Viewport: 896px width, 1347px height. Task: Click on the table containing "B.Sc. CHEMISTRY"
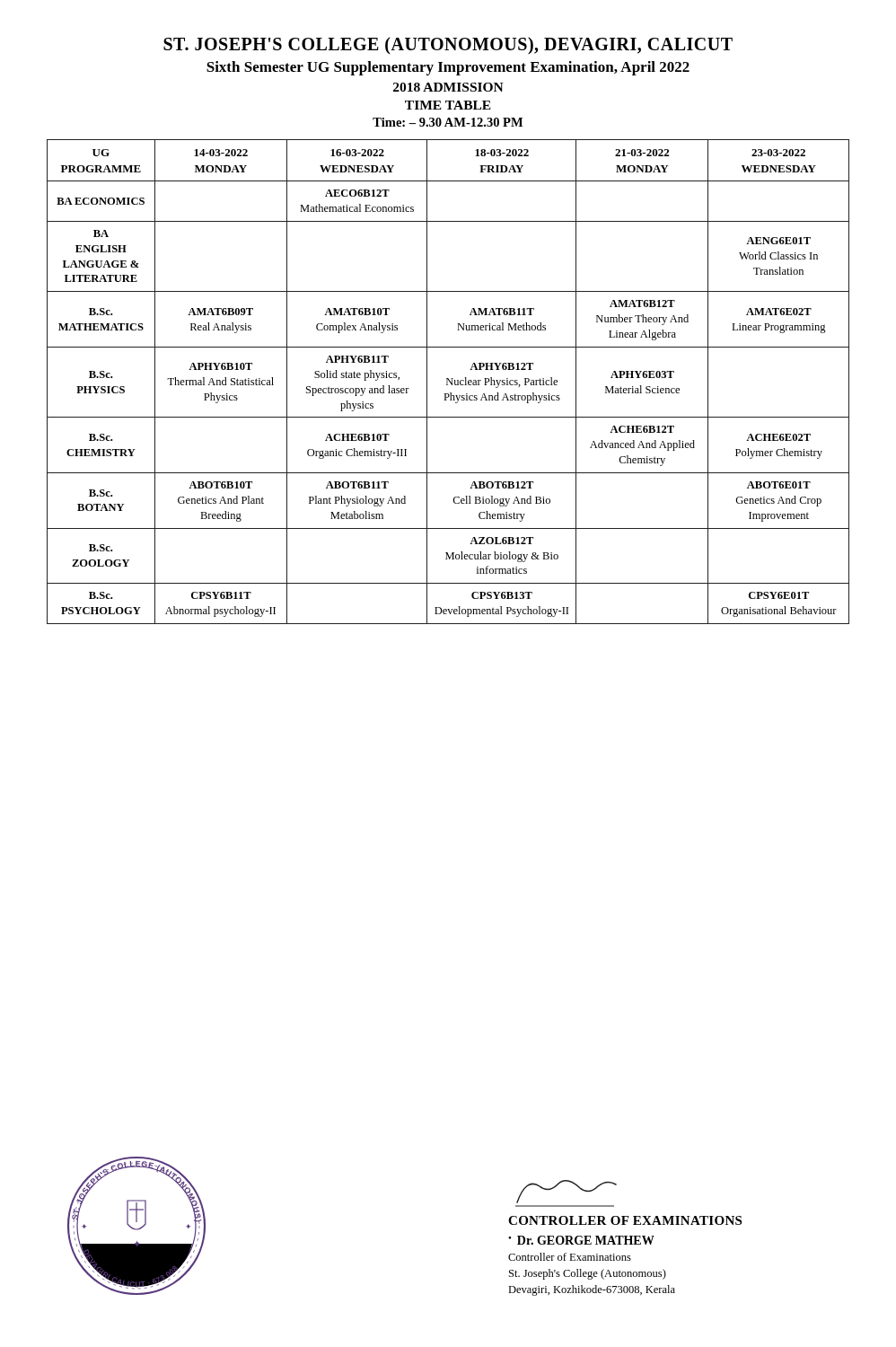[x=448, y=382]
